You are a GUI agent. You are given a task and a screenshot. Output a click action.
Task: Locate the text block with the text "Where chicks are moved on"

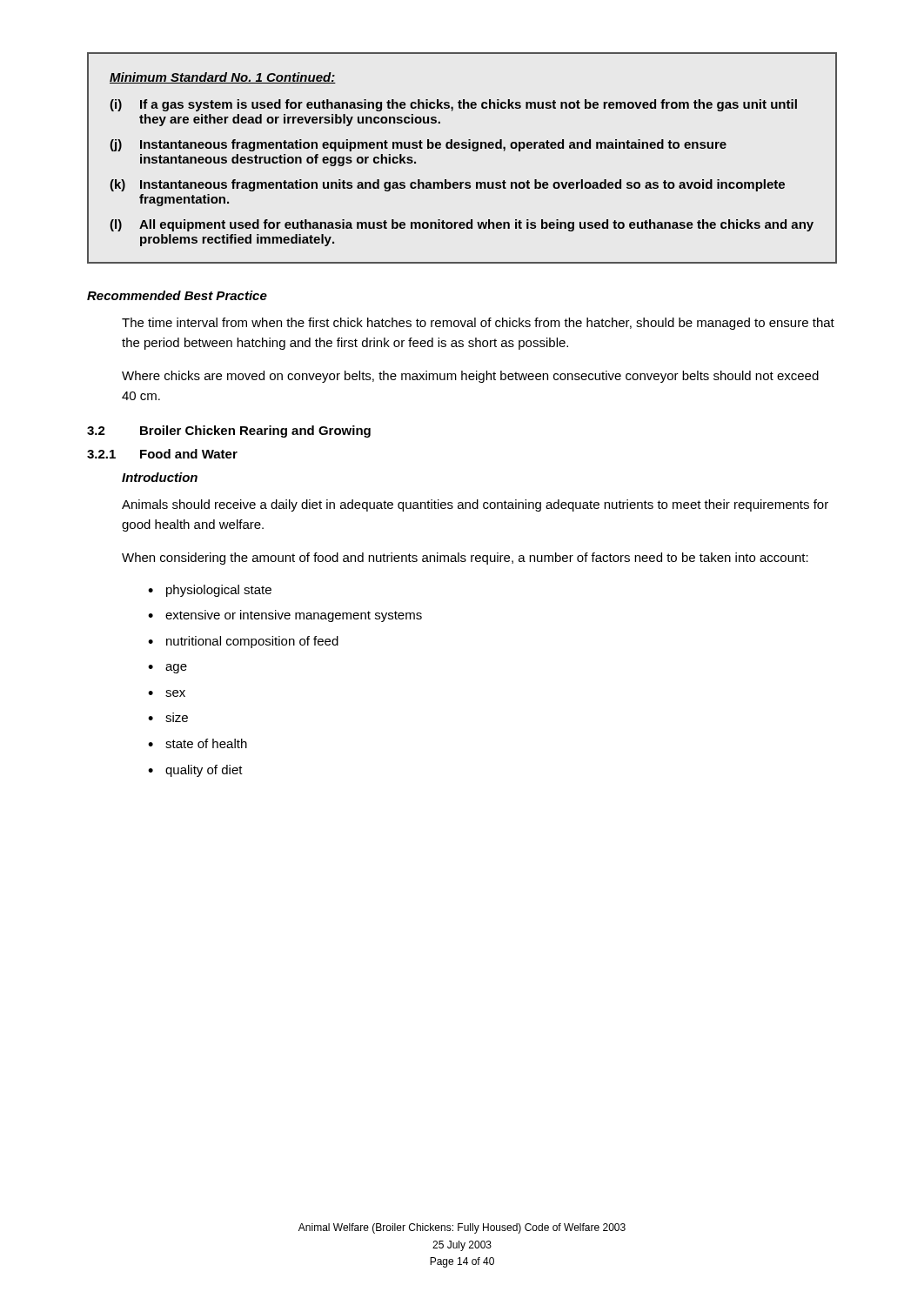[470, 385]
